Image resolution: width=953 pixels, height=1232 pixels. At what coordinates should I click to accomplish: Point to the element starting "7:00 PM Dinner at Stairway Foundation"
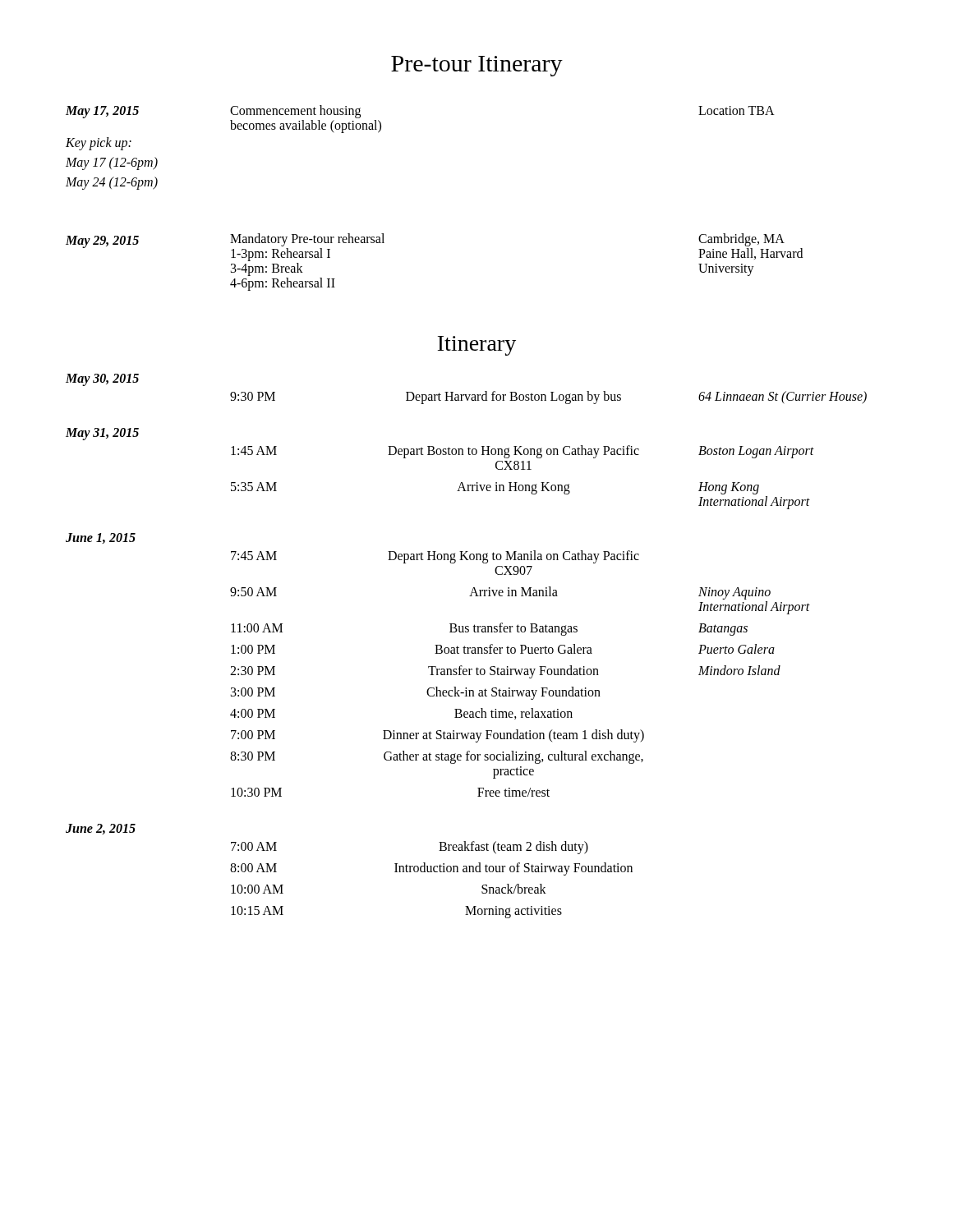pos(476,734)
